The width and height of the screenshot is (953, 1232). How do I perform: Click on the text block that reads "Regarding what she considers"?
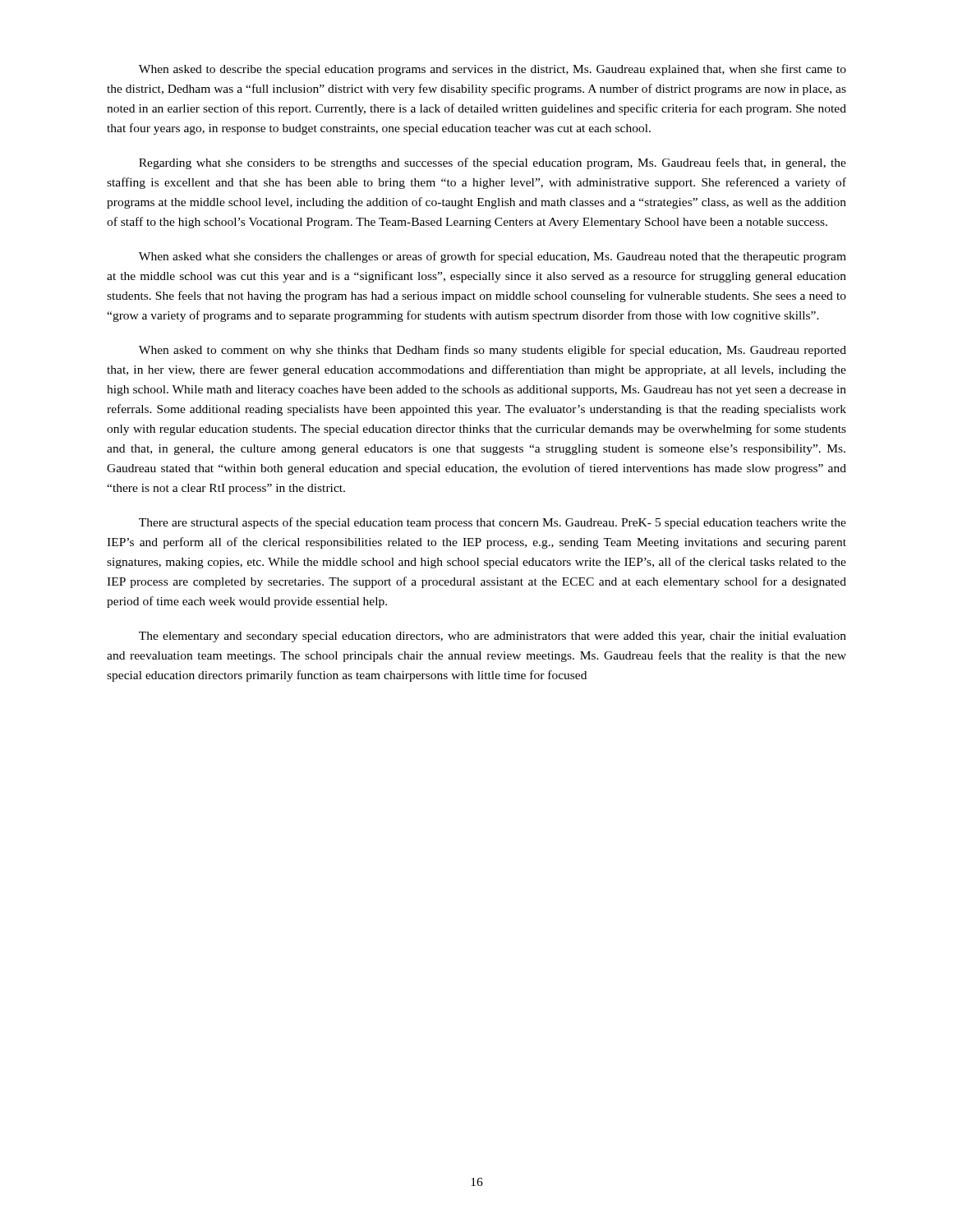point(476,192)
